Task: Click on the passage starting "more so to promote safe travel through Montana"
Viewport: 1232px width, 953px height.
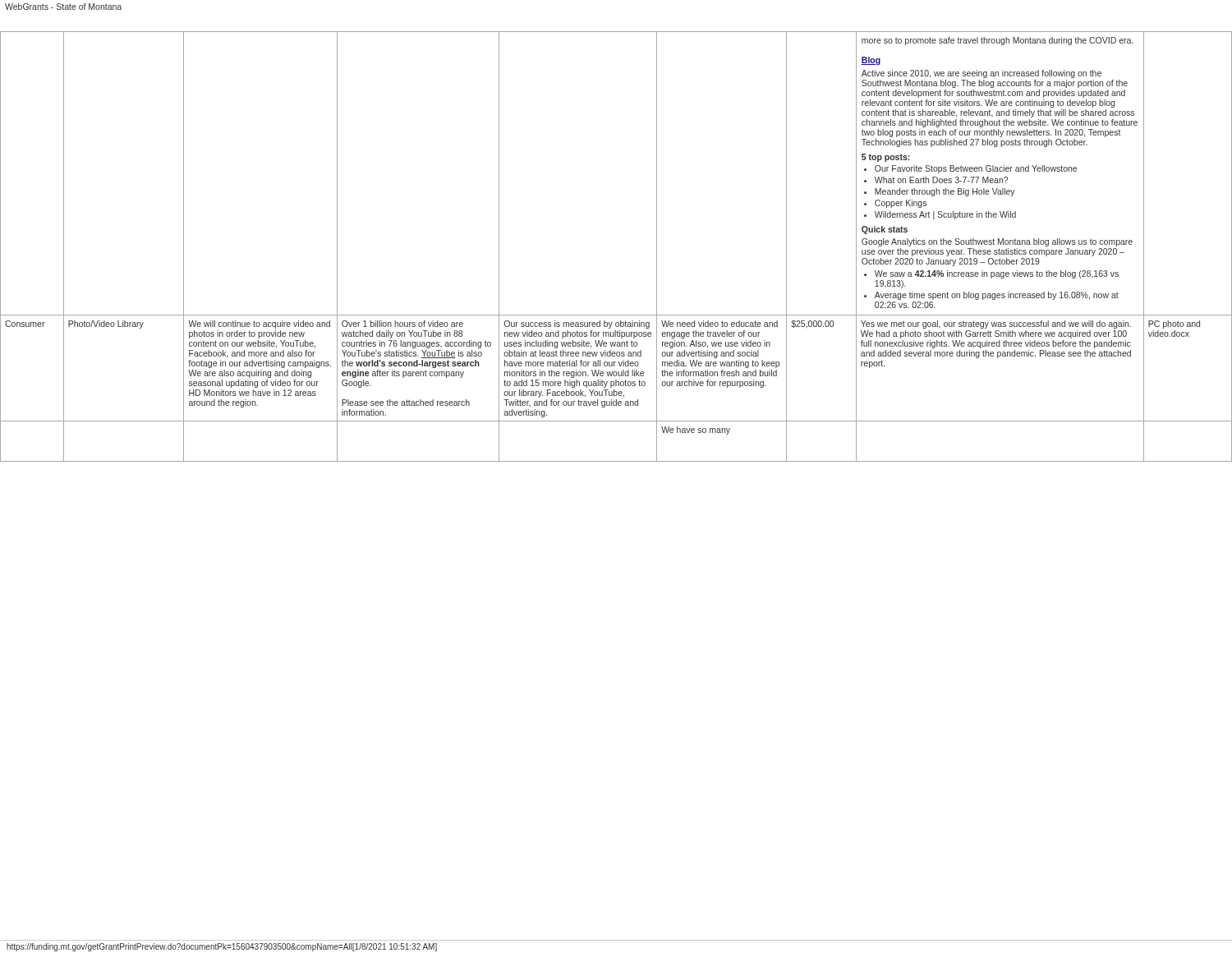Action: point(998,40)
